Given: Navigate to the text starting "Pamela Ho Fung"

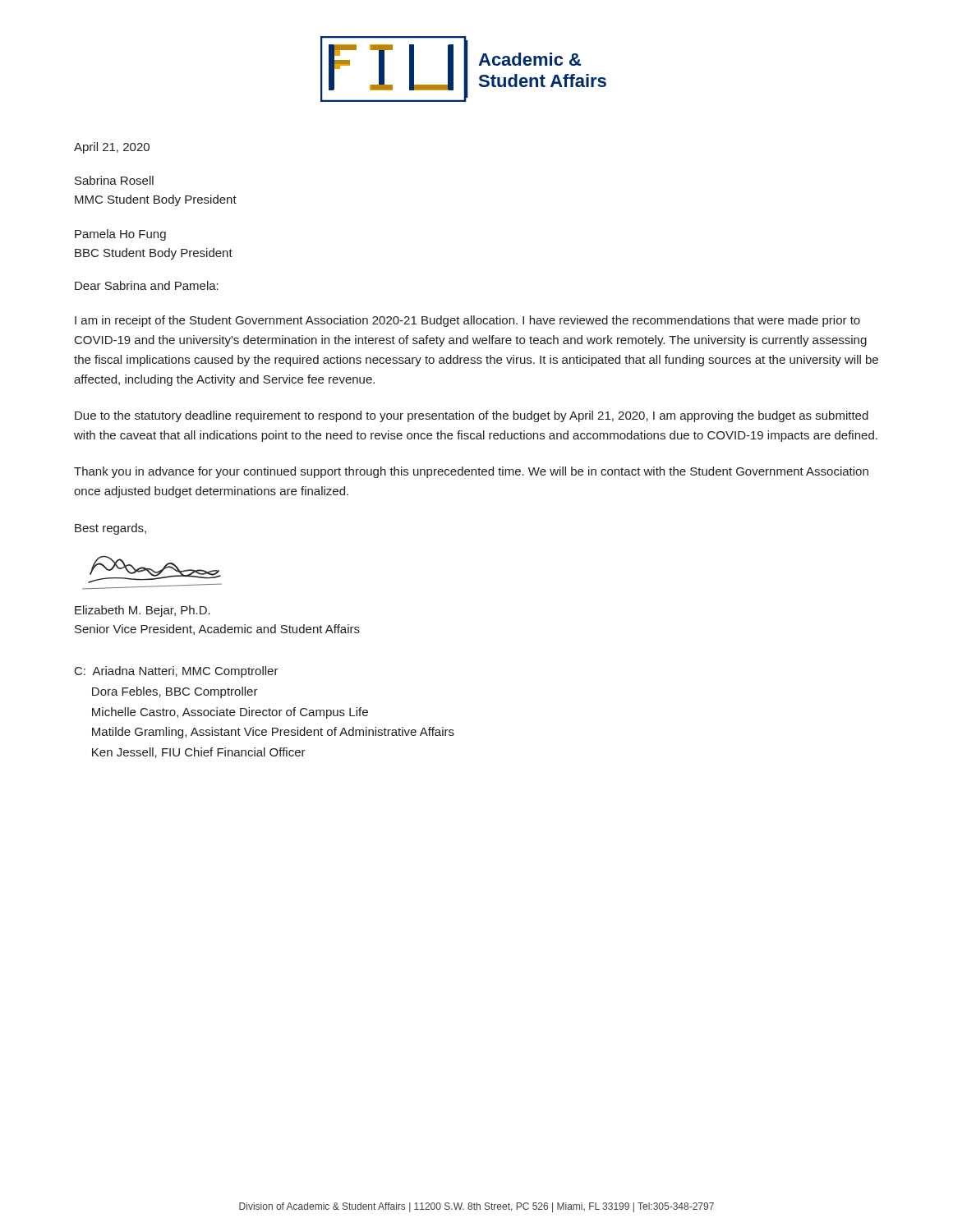Looking at the screenshot, I should [153, 243].
